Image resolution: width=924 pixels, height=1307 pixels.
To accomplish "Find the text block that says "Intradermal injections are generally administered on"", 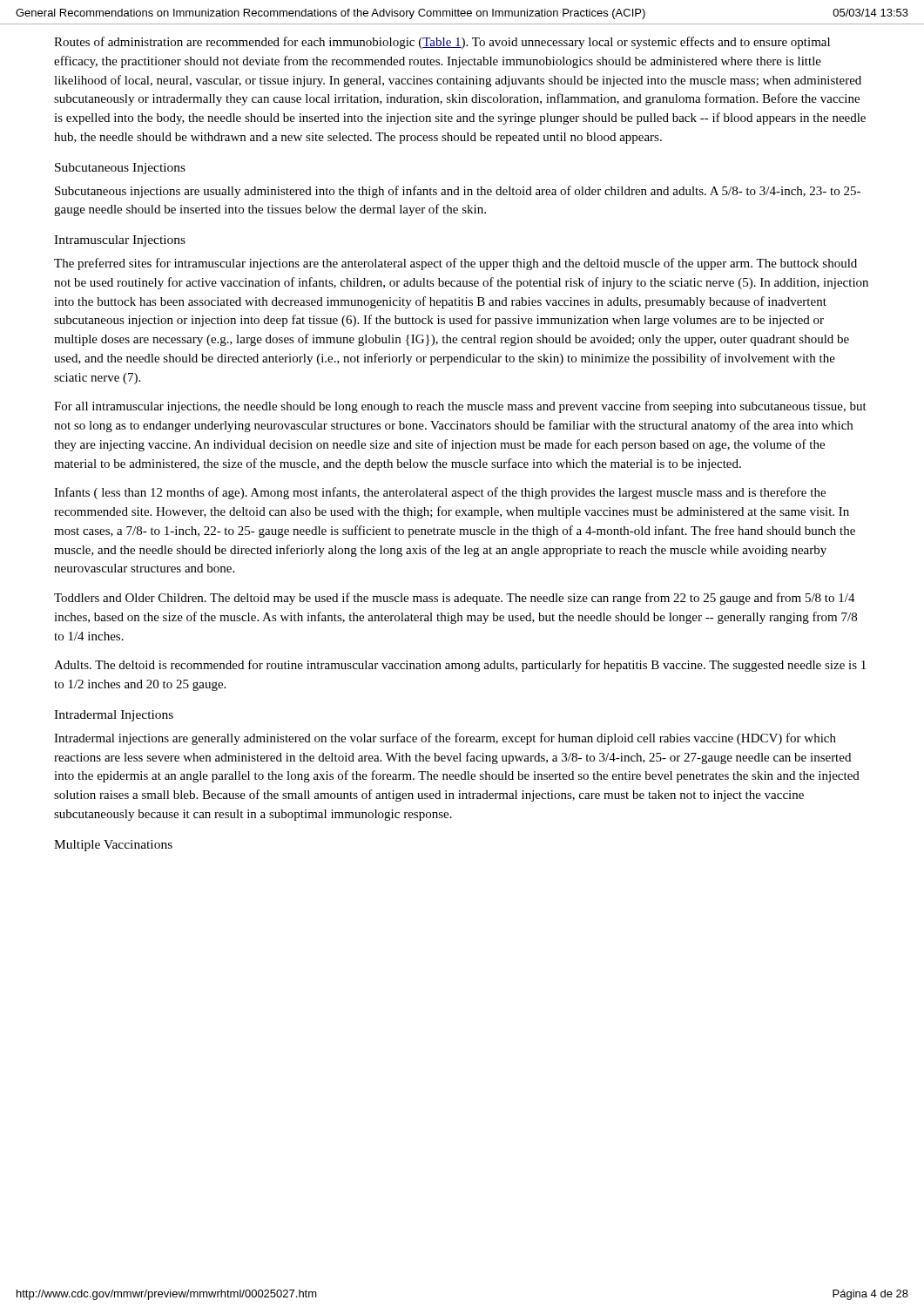I will [457, 776].
